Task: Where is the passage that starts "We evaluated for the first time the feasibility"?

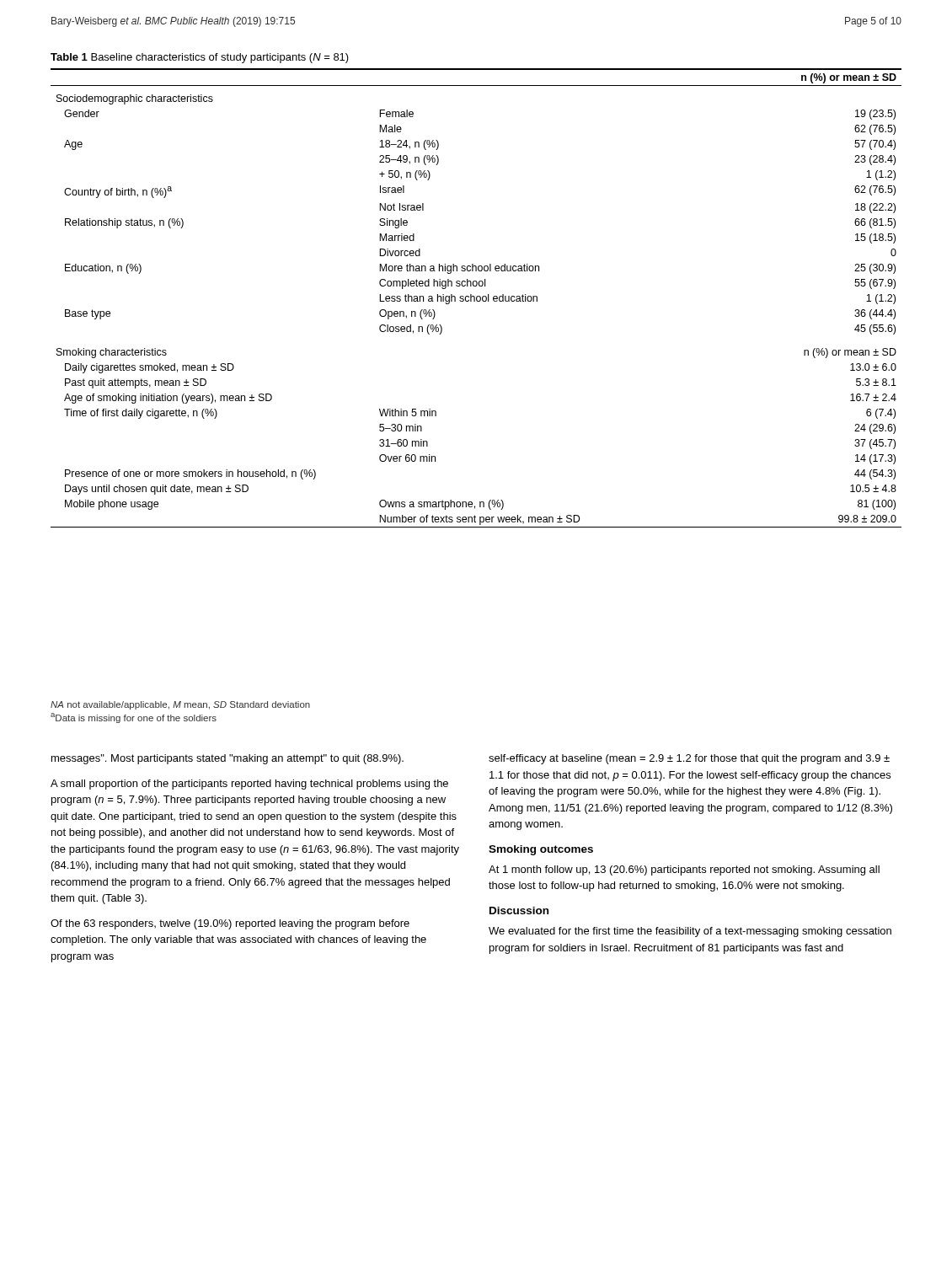Action: coord(695,939)
